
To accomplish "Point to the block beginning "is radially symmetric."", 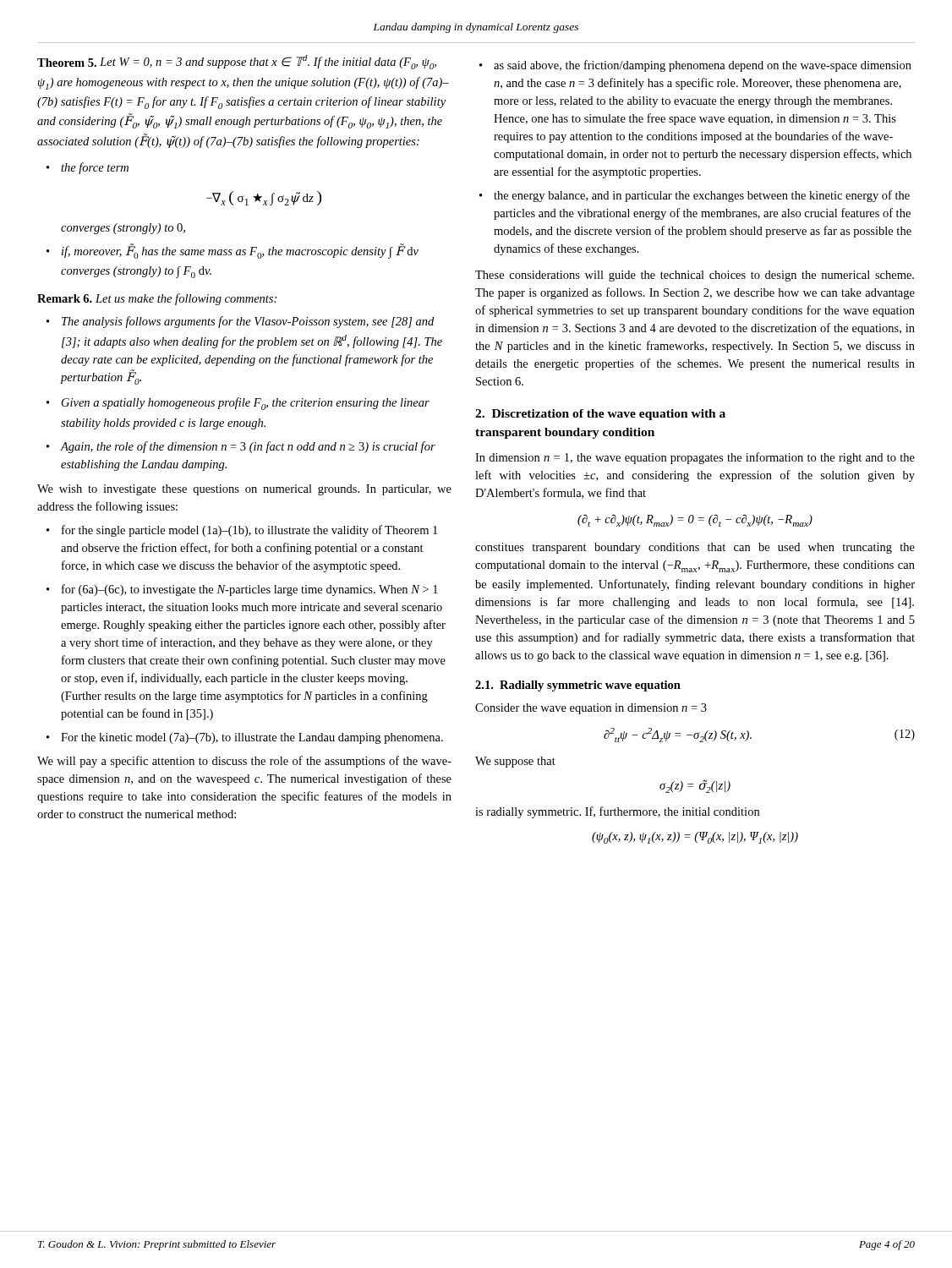I will tap(617, 811).
